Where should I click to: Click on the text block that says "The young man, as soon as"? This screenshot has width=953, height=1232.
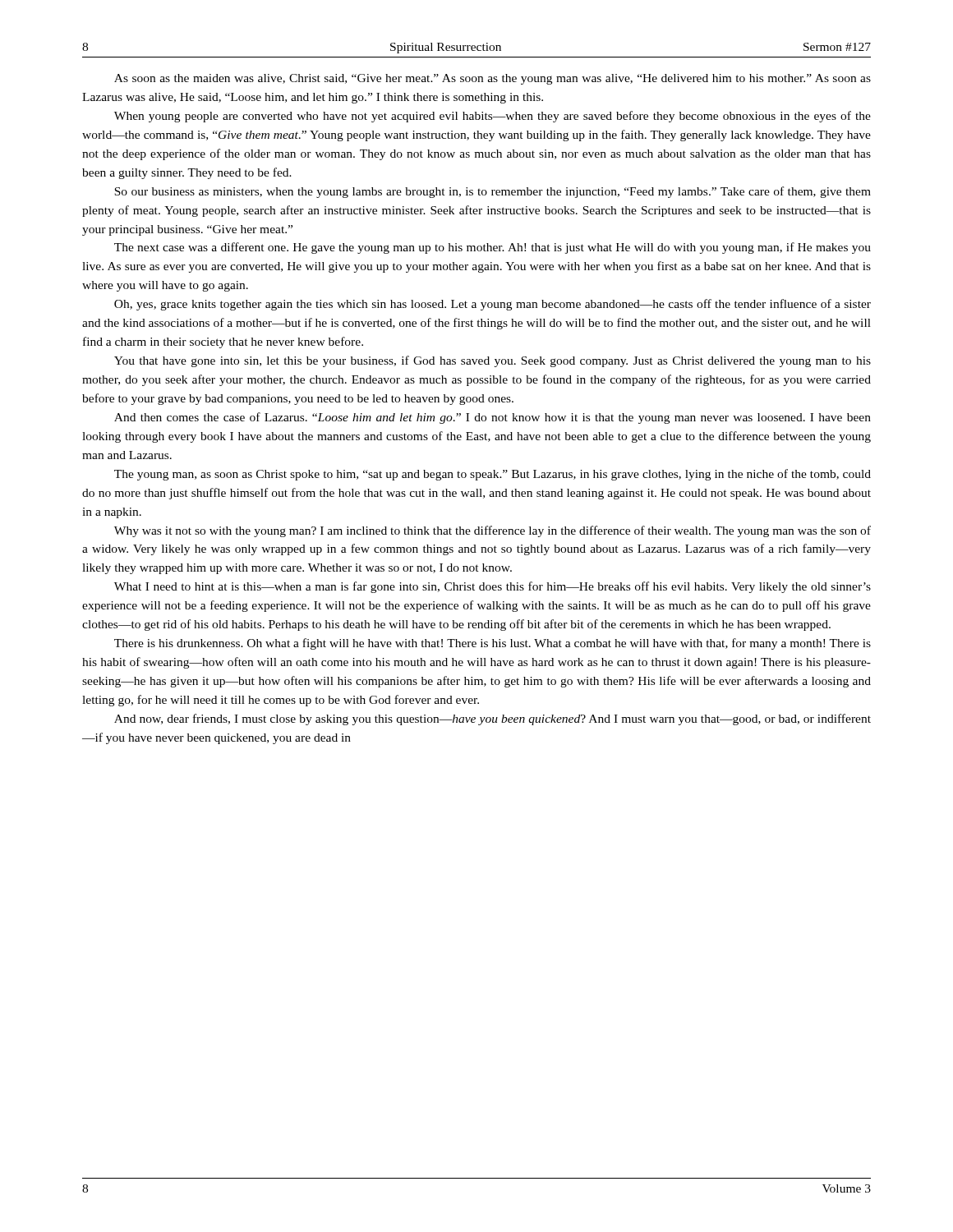coord(476,493)
